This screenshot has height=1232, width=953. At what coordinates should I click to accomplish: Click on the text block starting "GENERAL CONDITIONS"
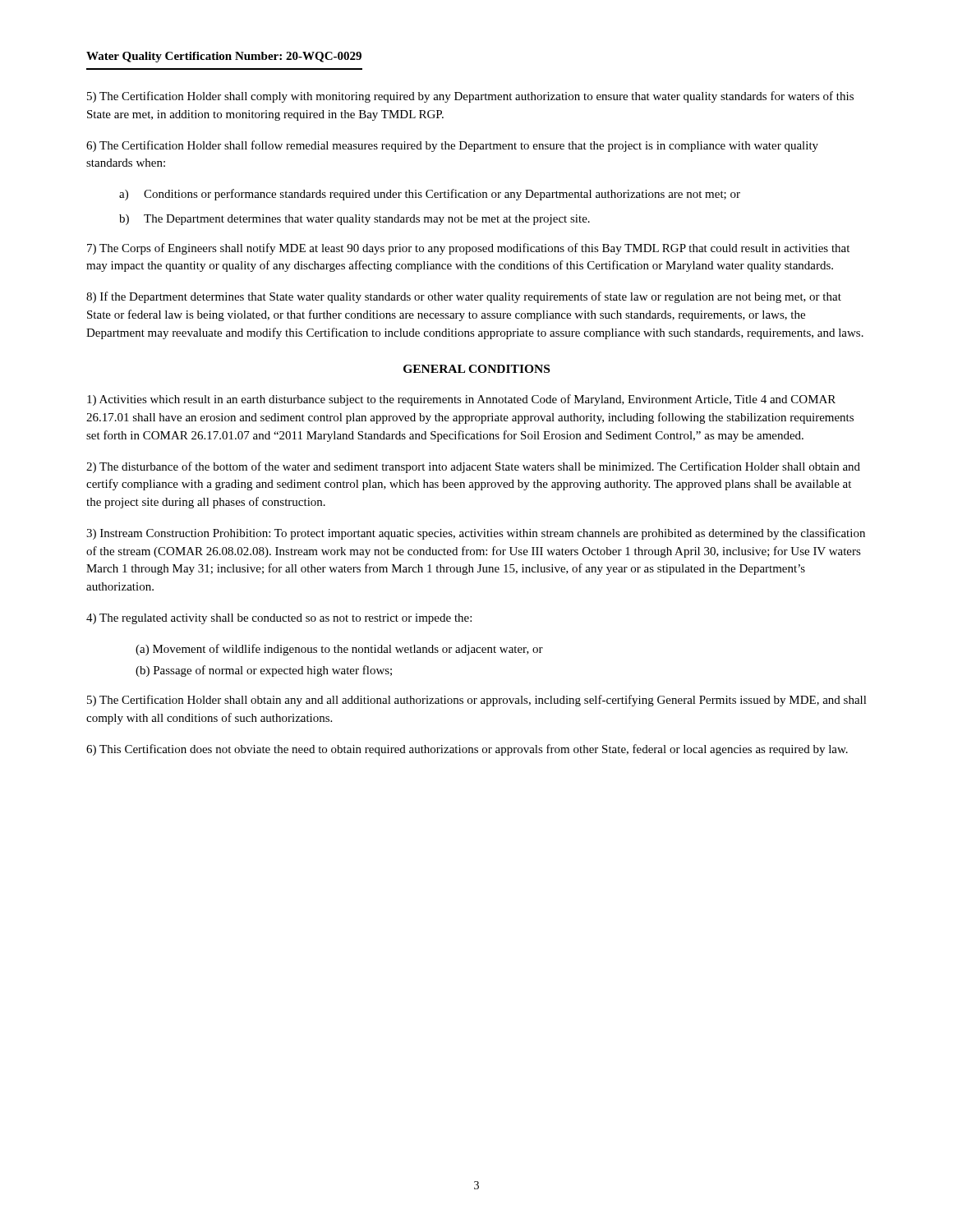click(x=476, y=369)
